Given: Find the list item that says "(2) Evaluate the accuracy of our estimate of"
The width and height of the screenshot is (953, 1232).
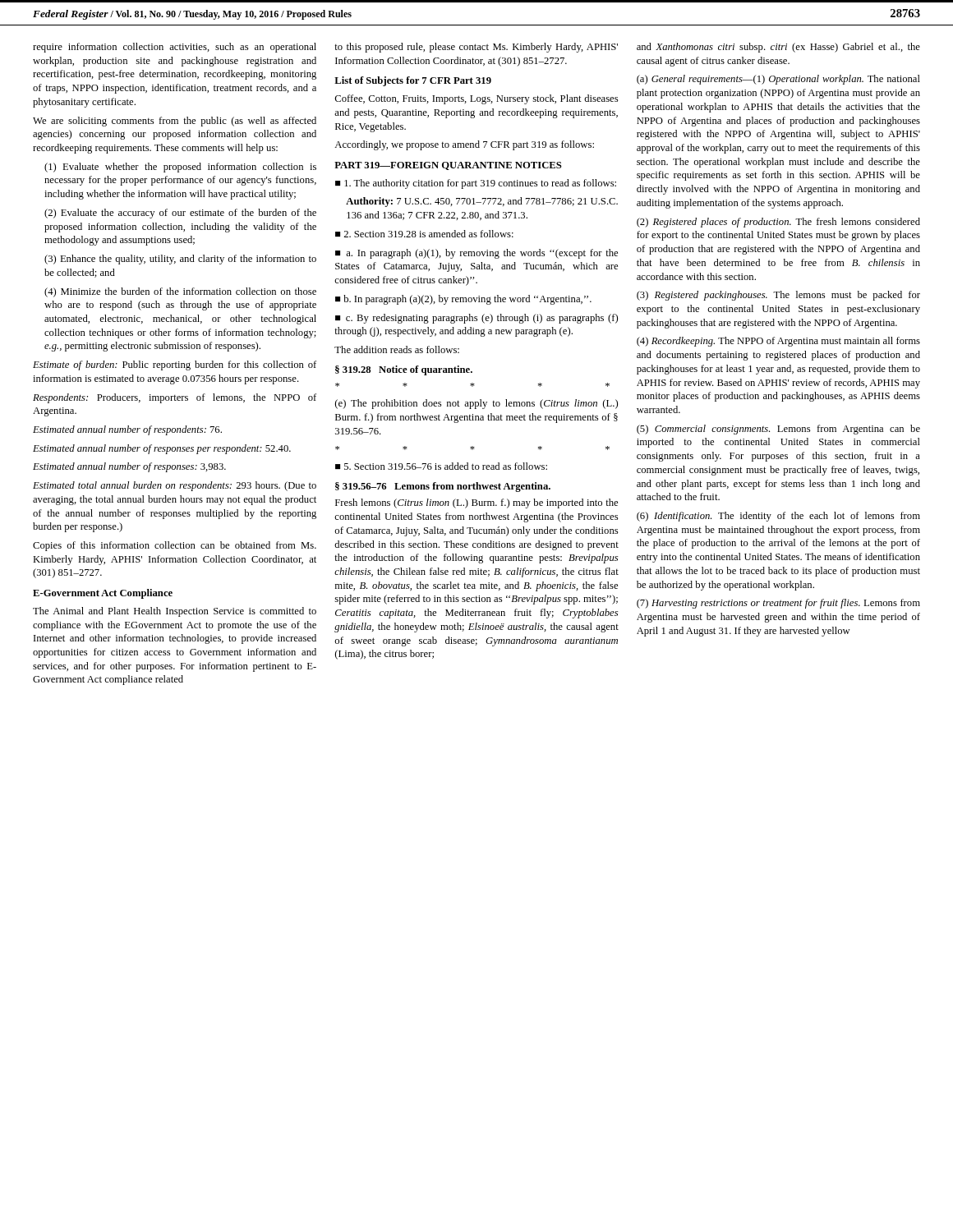Looking at the screenshot, I should (180, 227).
